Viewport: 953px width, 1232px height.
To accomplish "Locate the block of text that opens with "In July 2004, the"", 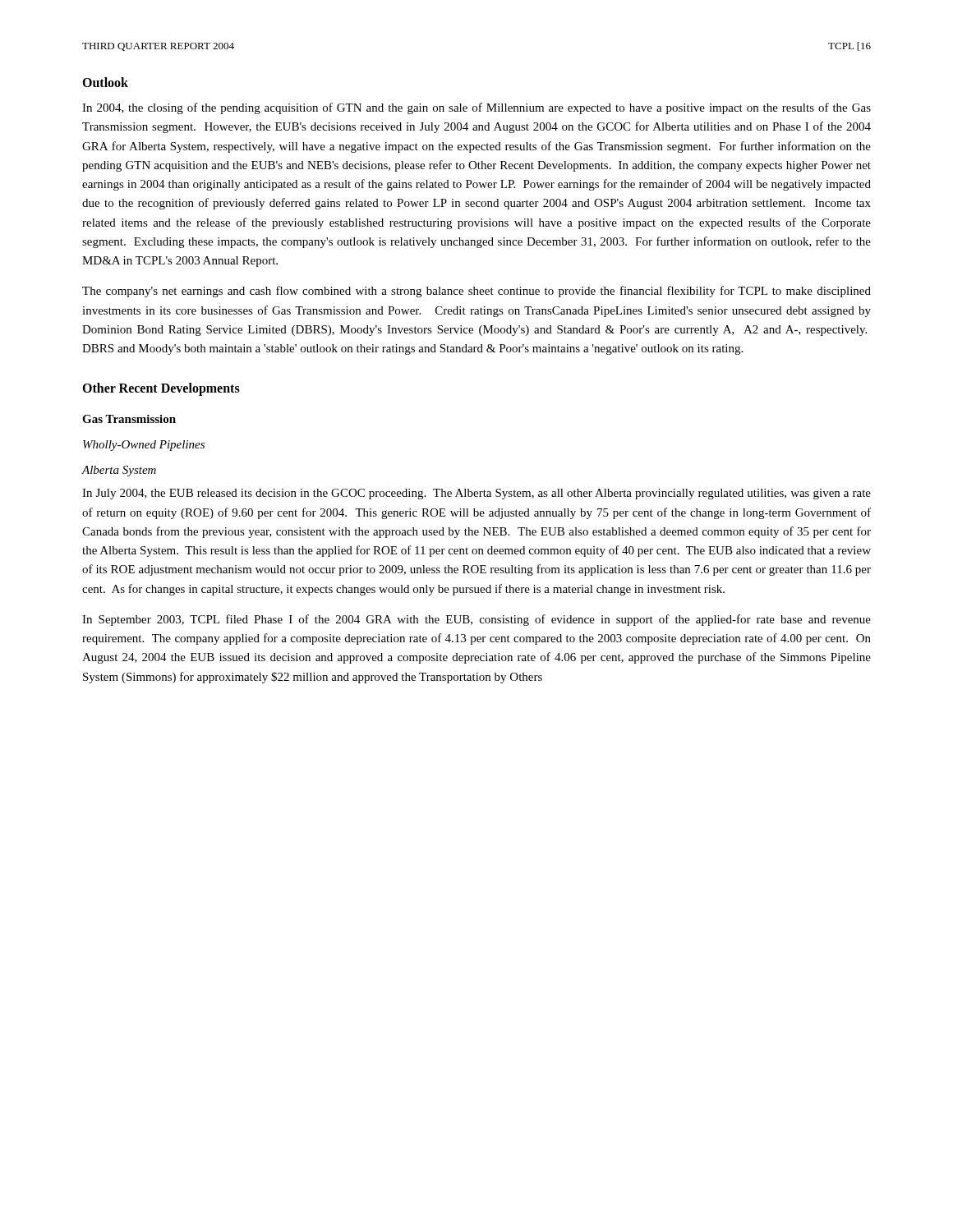I will click(476, 541).
